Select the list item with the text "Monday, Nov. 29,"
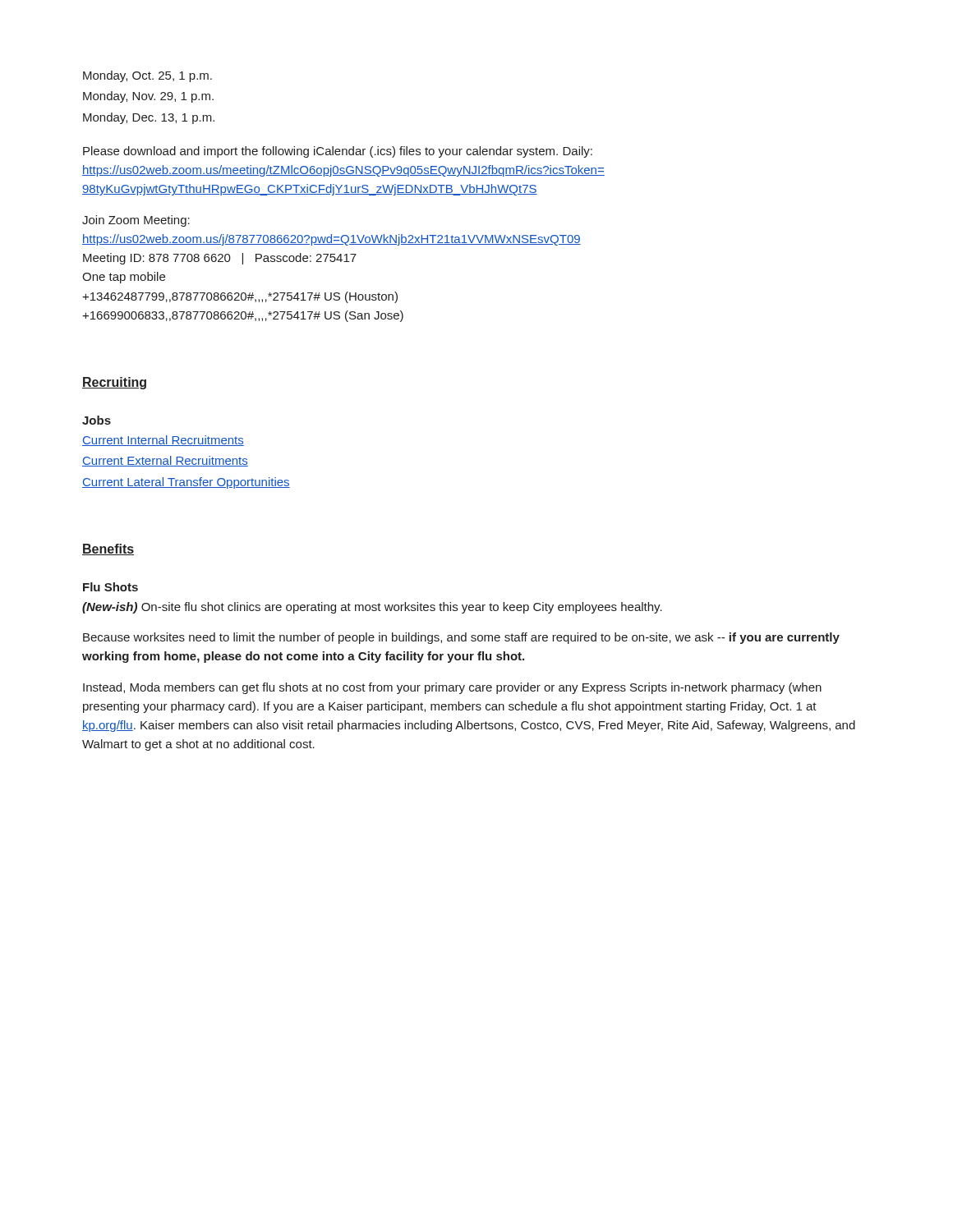The image size is (953, 1232). (x=148, y=96)
